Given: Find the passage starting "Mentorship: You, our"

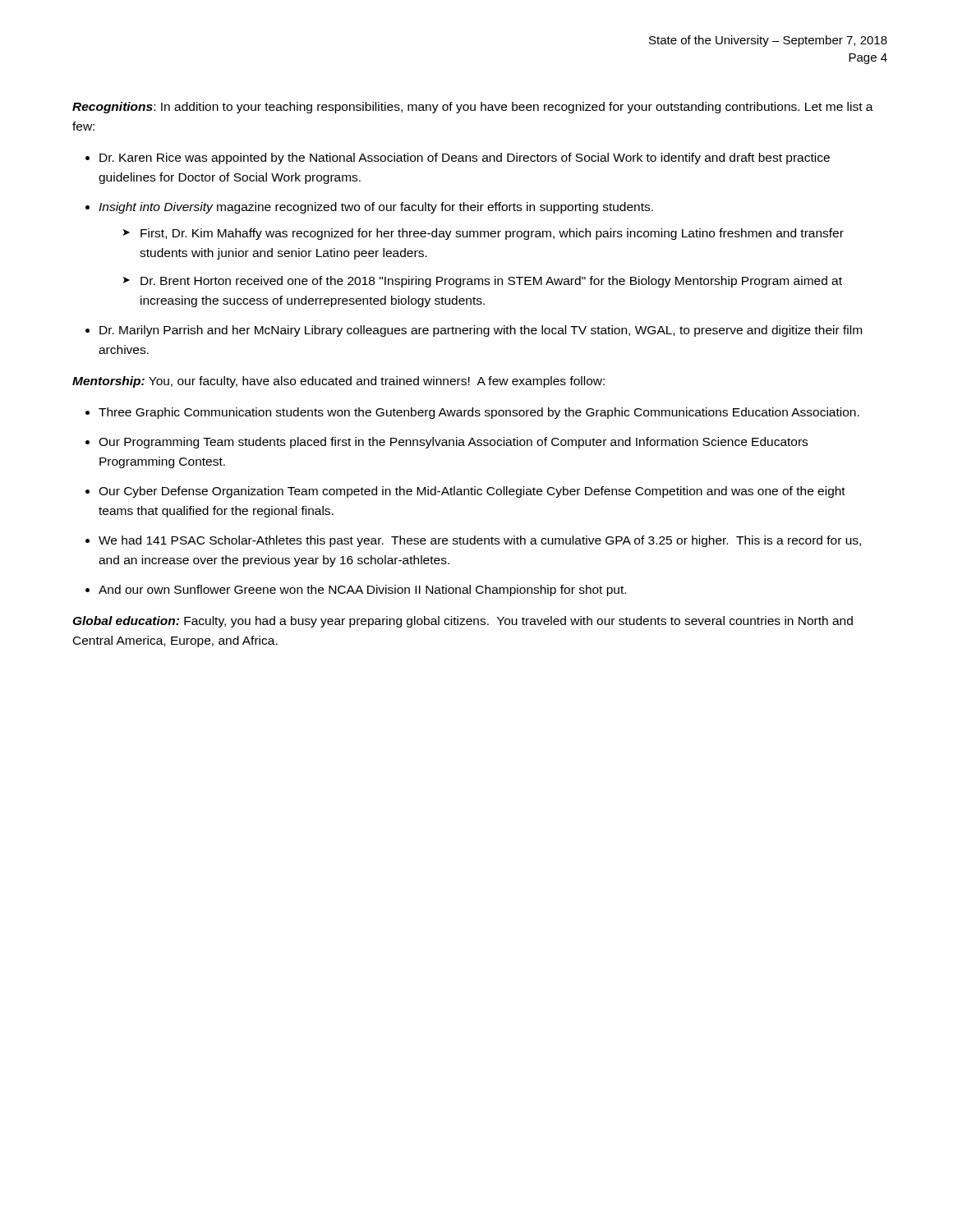Looking at the screenshot, I should [339, 381].
